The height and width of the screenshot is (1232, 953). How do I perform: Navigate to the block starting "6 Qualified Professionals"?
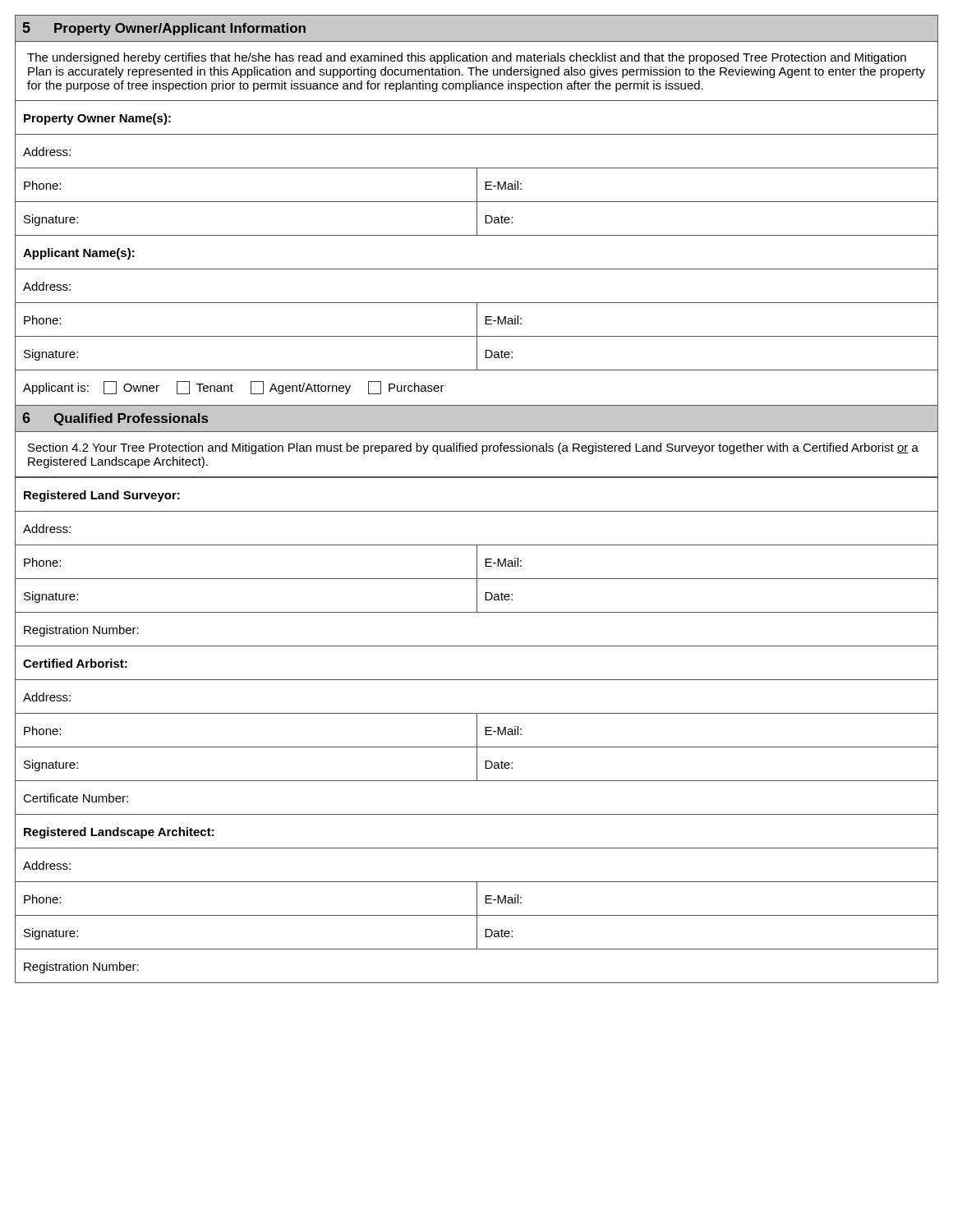click(x=115, y=419)
